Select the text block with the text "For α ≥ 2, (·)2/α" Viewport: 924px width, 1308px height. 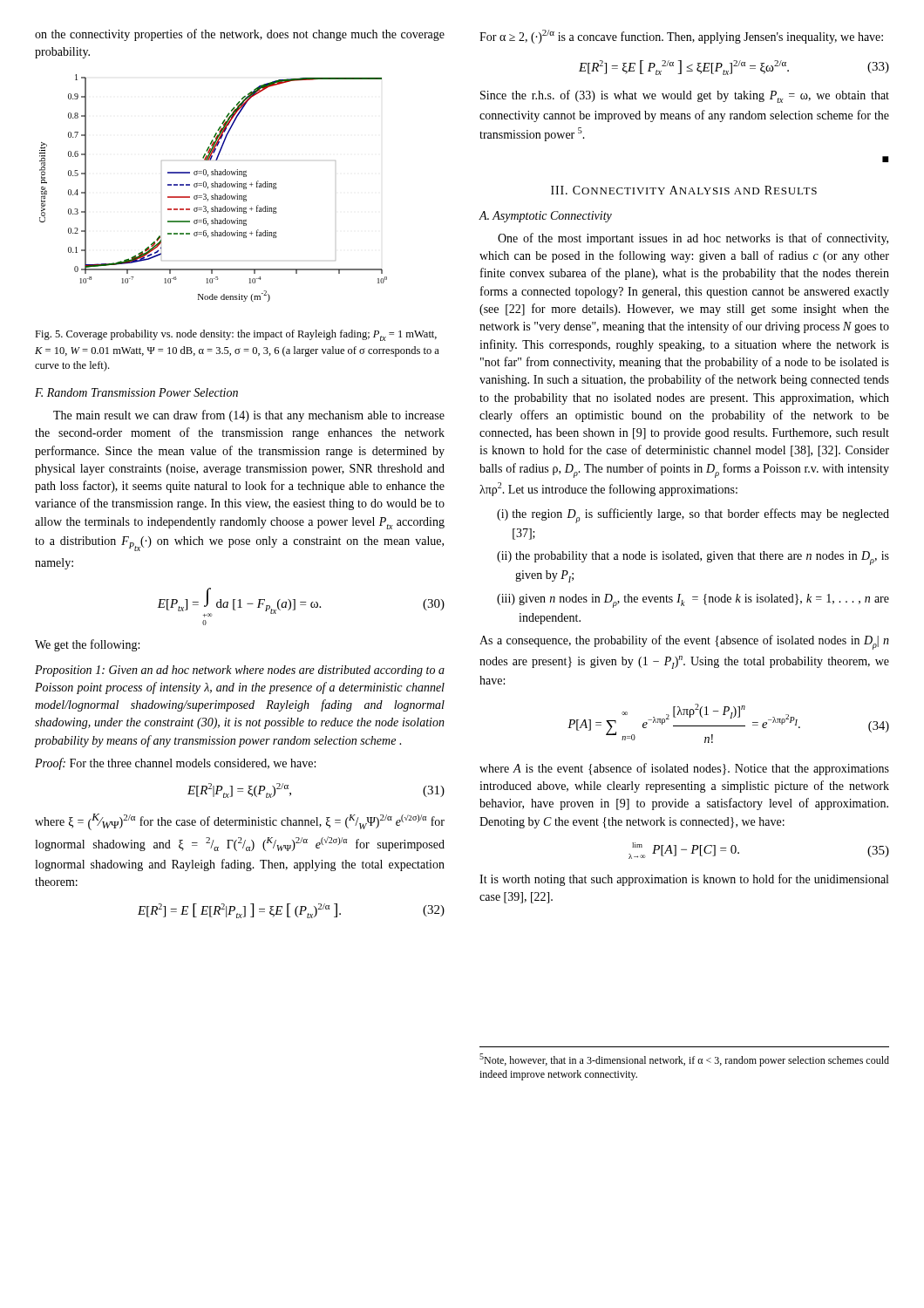coord(684,36)
